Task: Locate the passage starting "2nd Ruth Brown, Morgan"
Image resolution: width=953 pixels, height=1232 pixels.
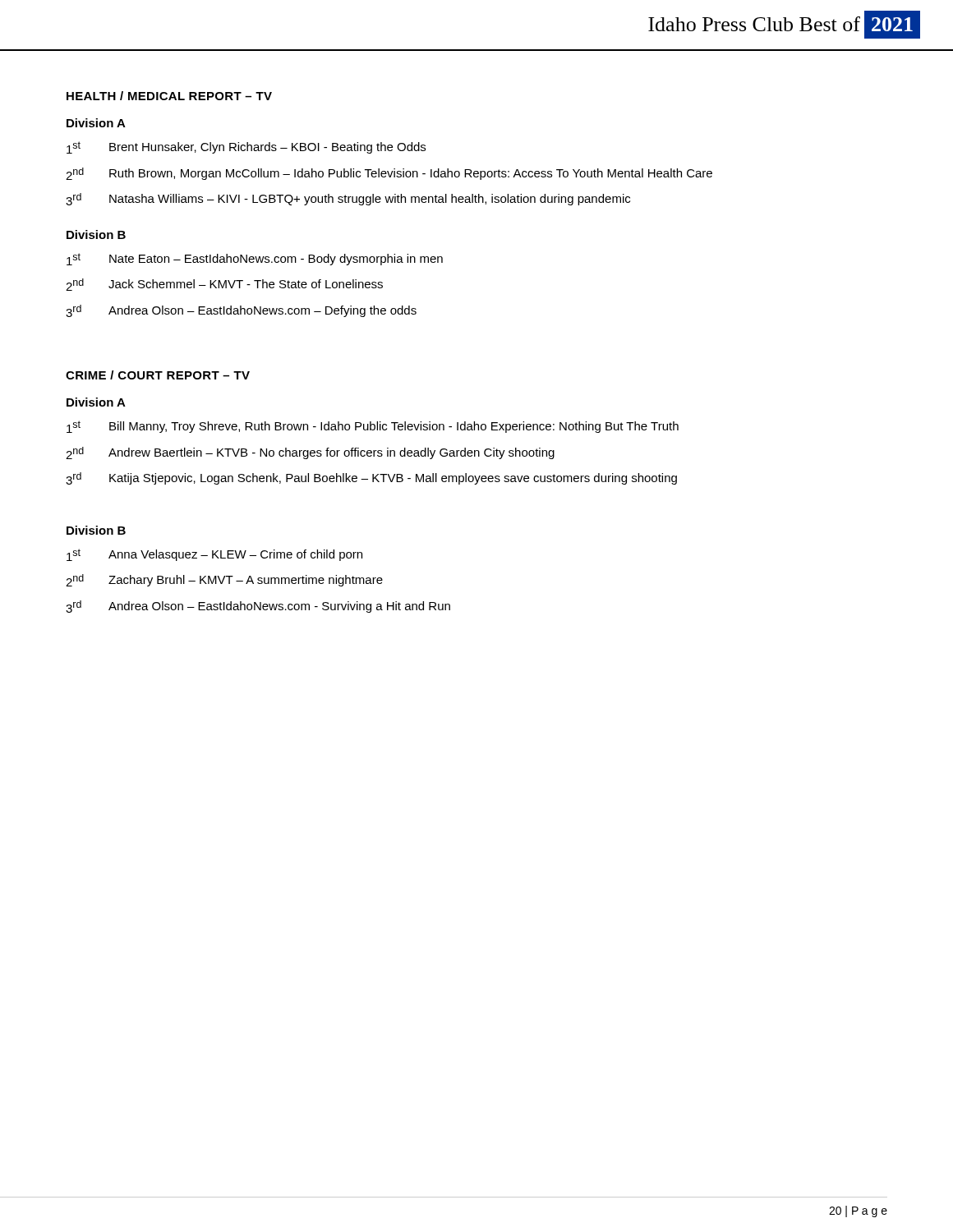Action: 476,174
